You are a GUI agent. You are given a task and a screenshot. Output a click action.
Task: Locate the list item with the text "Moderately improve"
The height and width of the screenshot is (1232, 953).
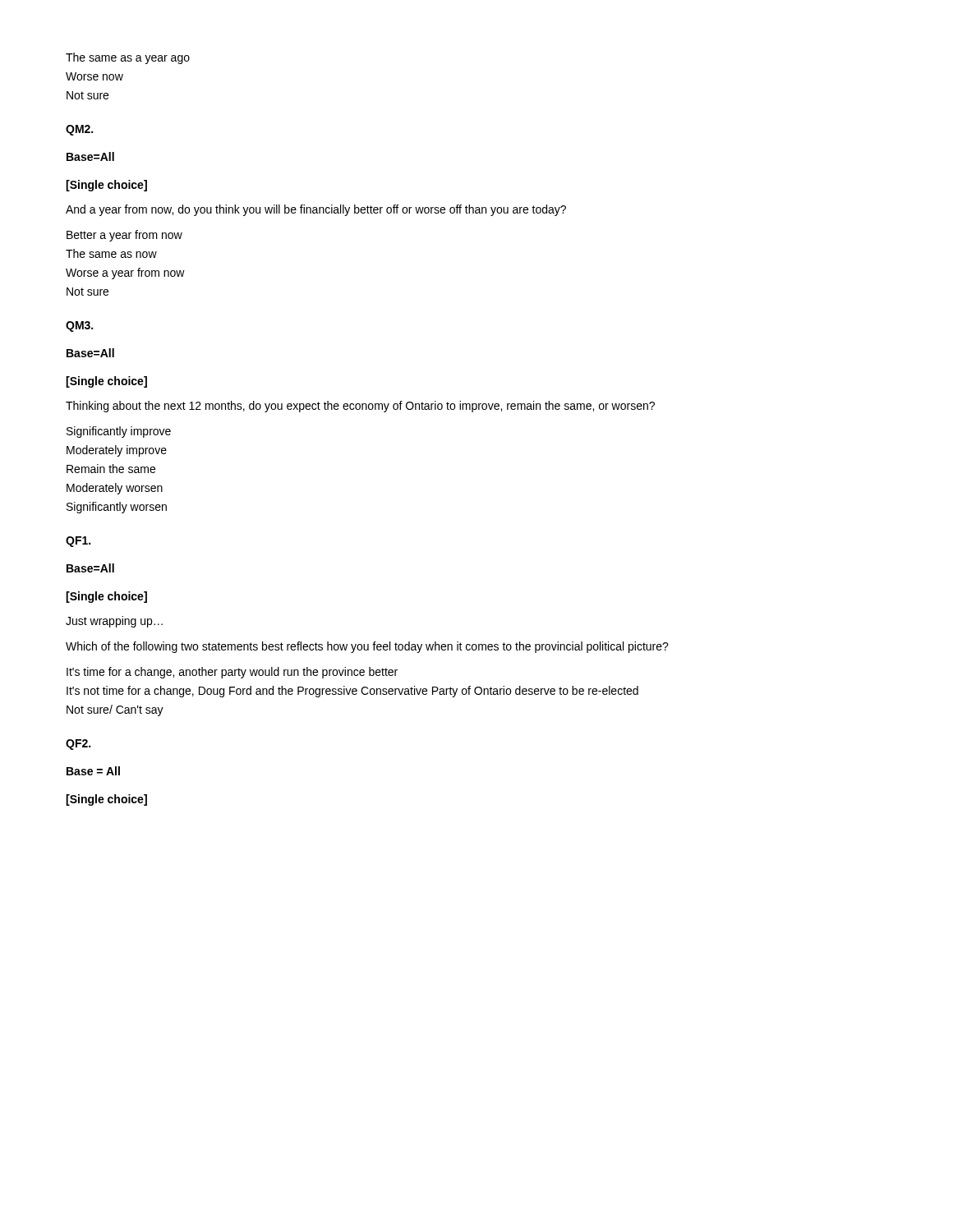[x=116, y=450]
